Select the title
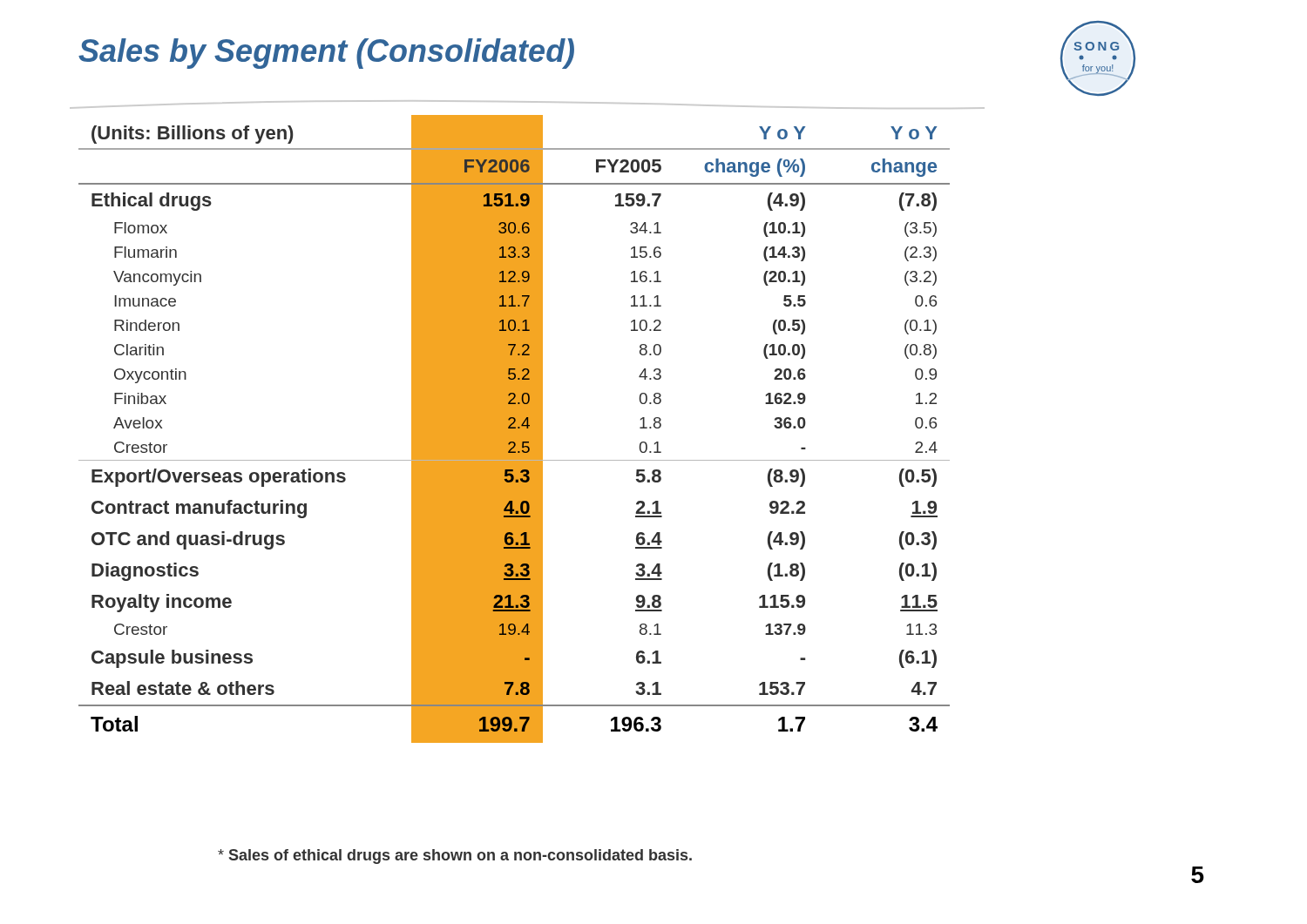Image resolution: width=1307 pixels, height=924 pixels. click(327, 51)
